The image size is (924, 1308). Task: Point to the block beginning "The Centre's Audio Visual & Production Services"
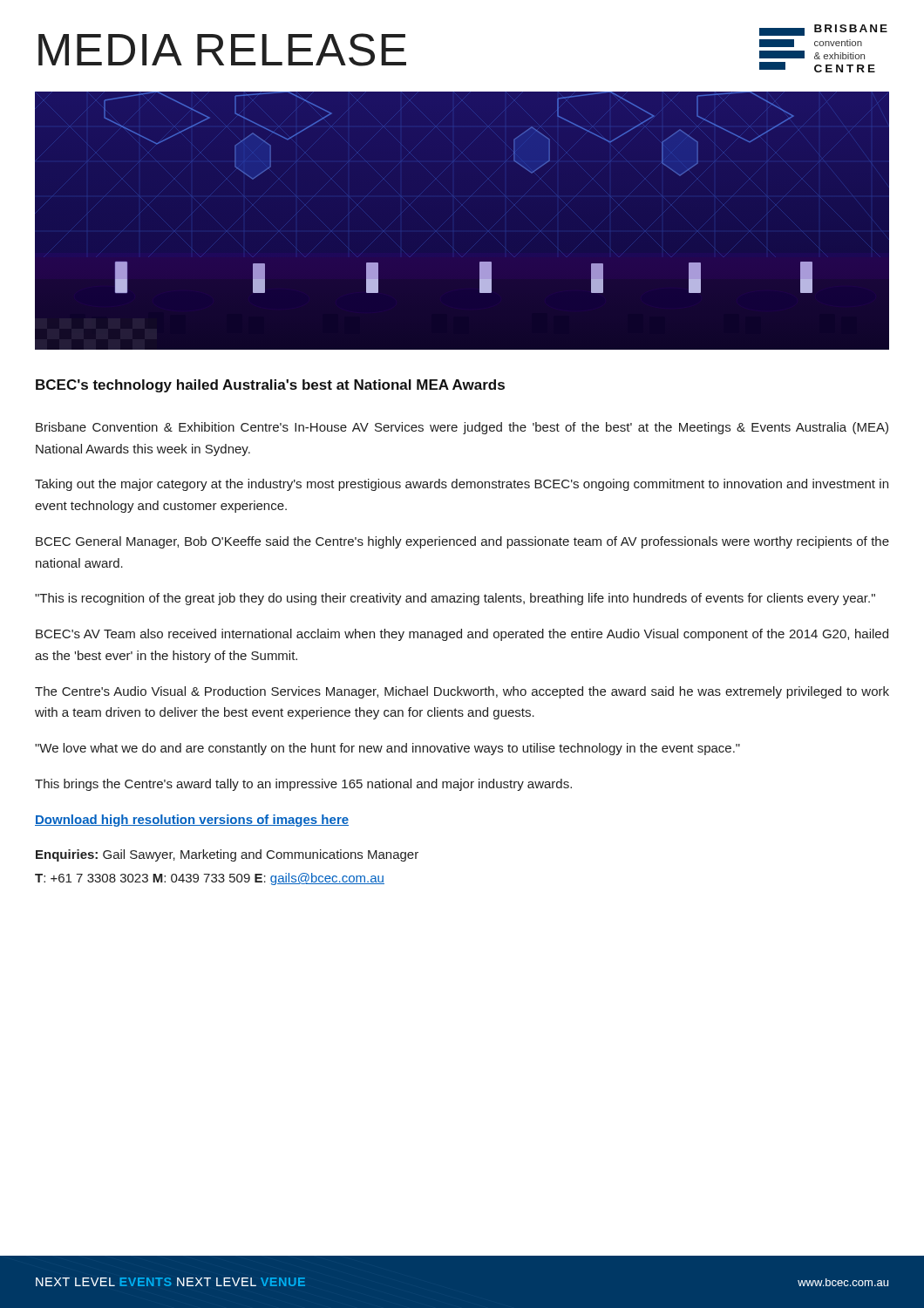tap(462, 701)
